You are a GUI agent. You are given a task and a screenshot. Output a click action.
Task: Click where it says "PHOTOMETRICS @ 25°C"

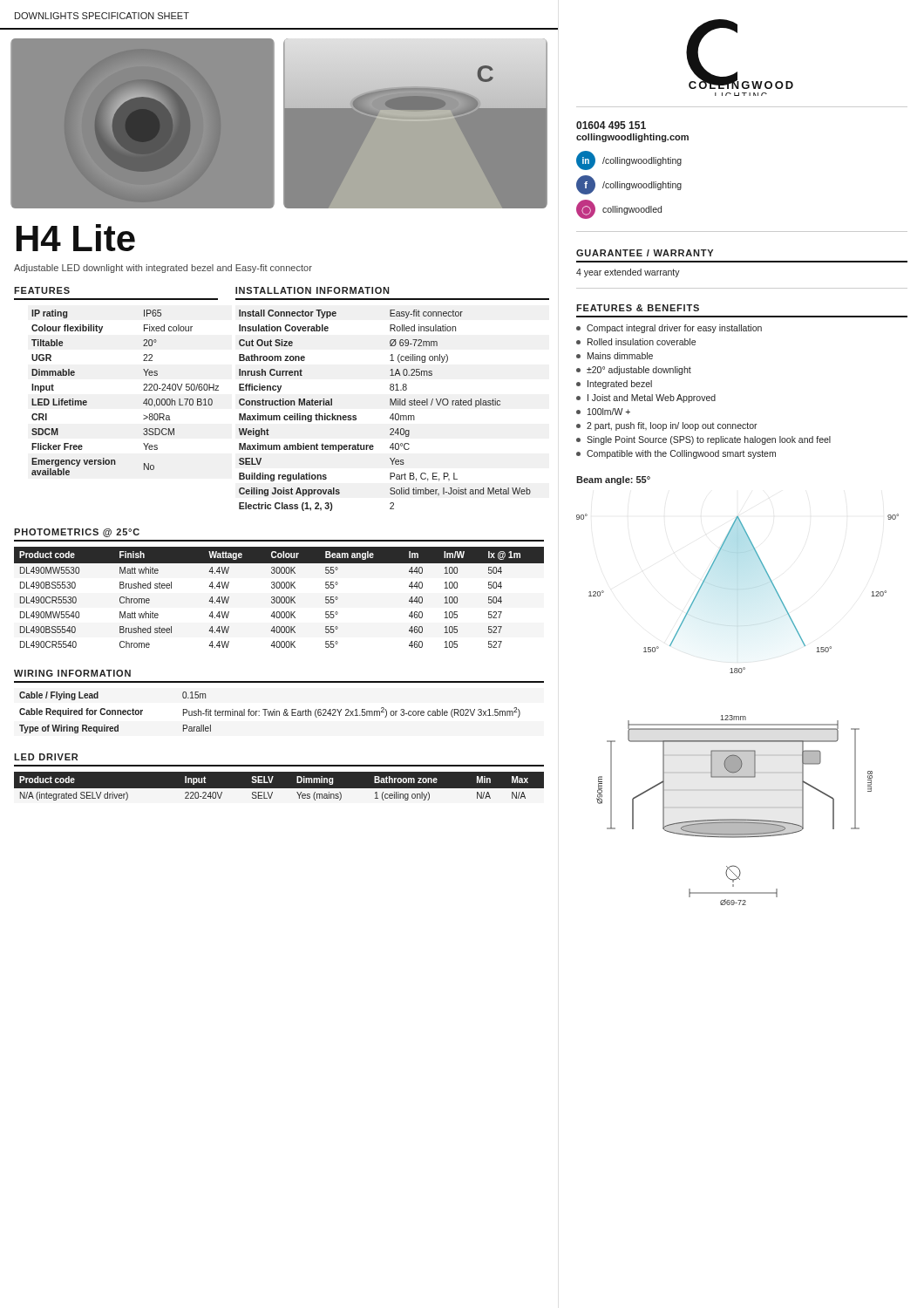77,532
